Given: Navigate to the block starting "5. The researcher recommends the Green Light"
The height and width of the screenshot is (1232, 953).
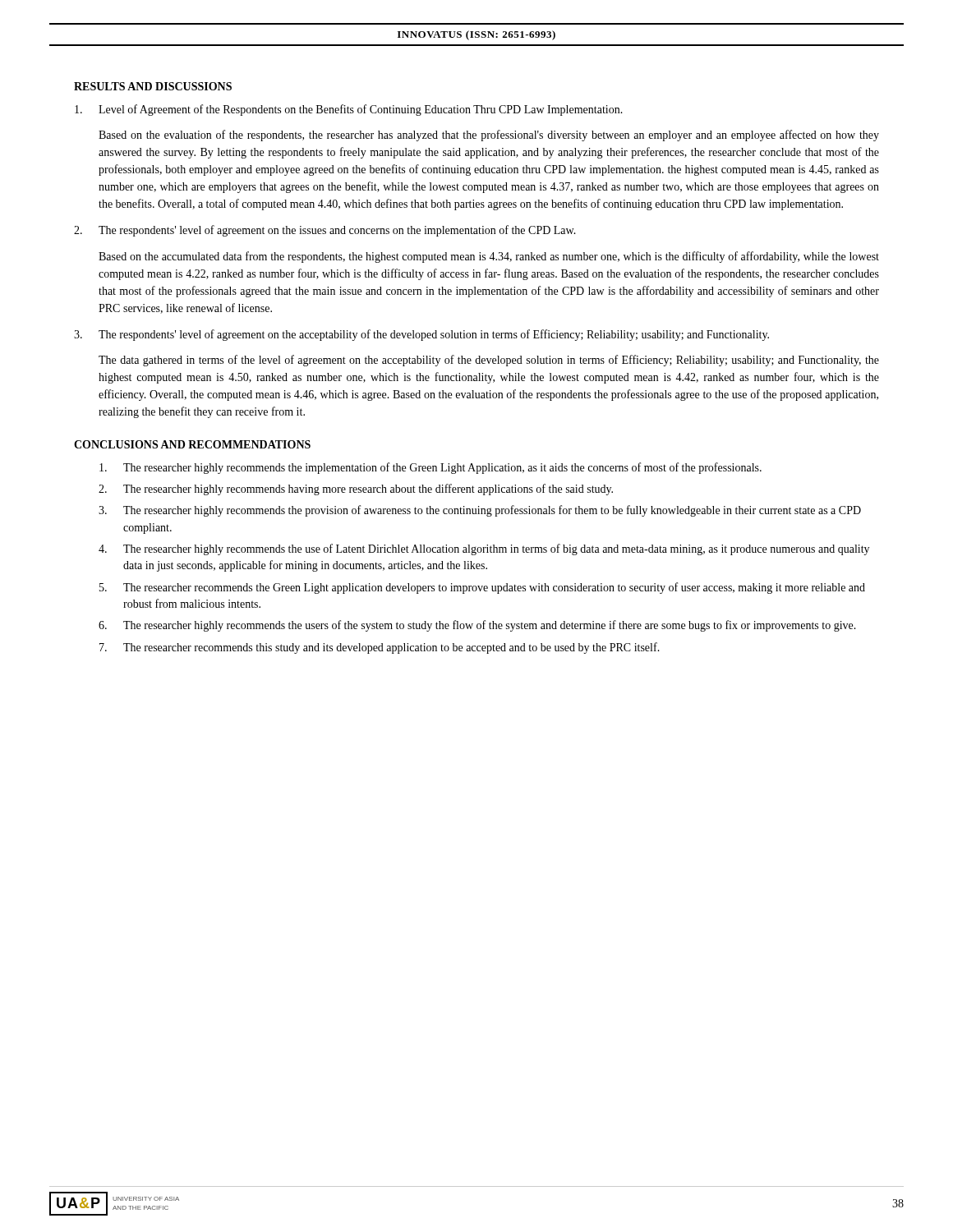Looking at the screenshot, I should (489, 596).
